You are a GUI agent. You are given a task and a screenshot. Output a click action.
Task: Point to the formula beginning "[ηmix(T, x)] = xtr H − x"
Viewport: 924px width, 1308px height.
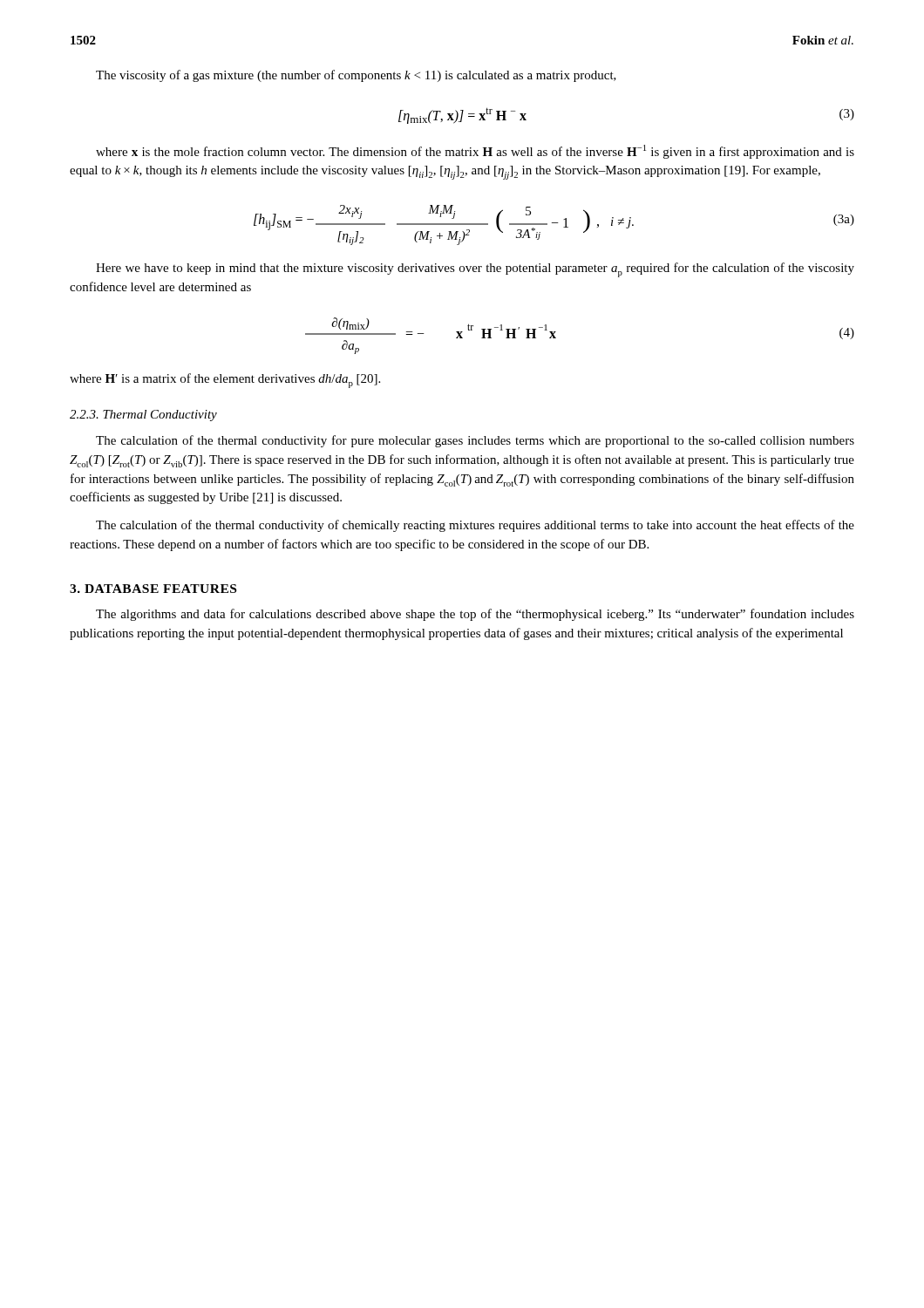coord(457,116)
